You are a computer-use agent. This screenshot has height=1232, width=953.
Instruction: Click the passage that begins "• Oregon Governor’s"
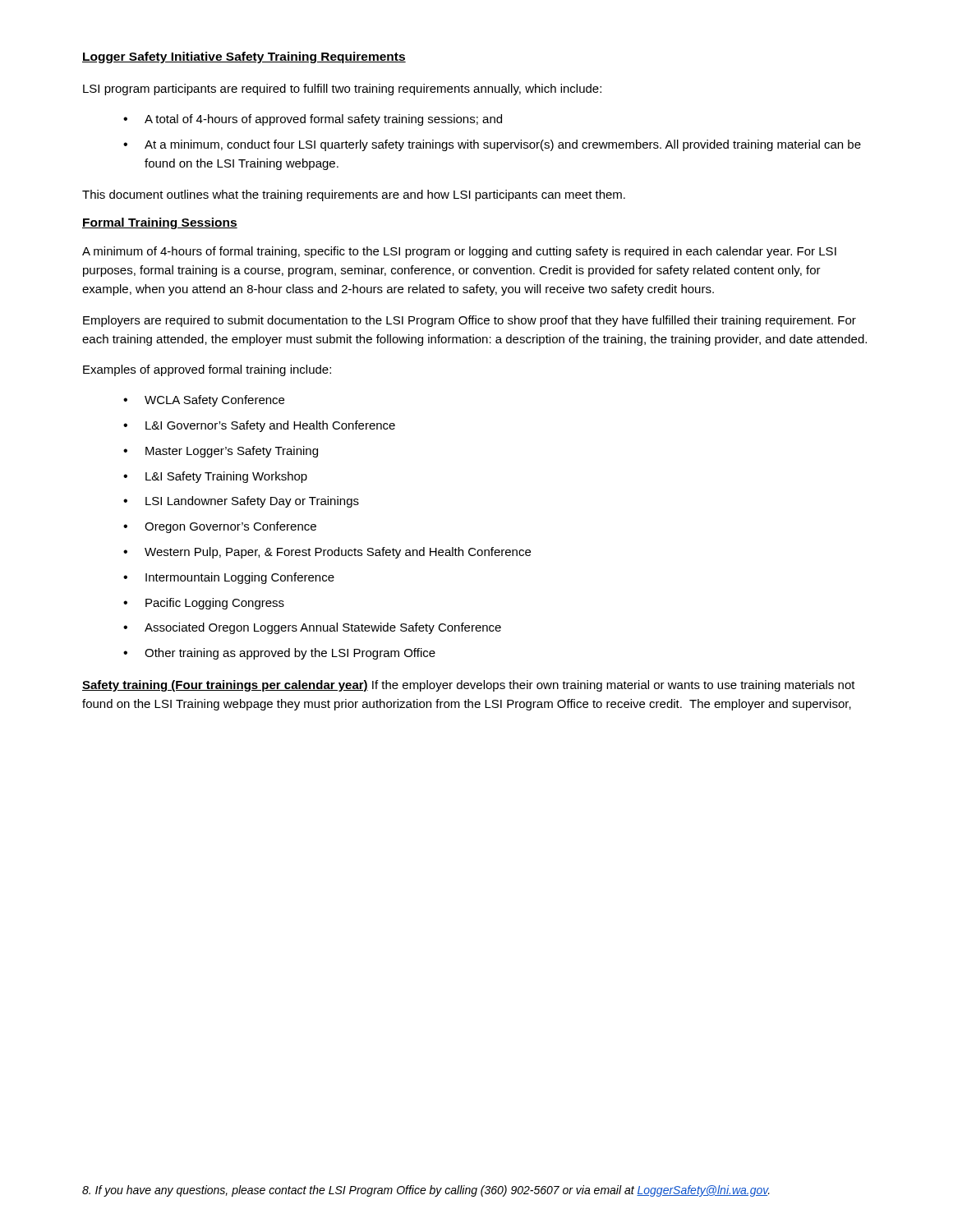click(220, 527)
